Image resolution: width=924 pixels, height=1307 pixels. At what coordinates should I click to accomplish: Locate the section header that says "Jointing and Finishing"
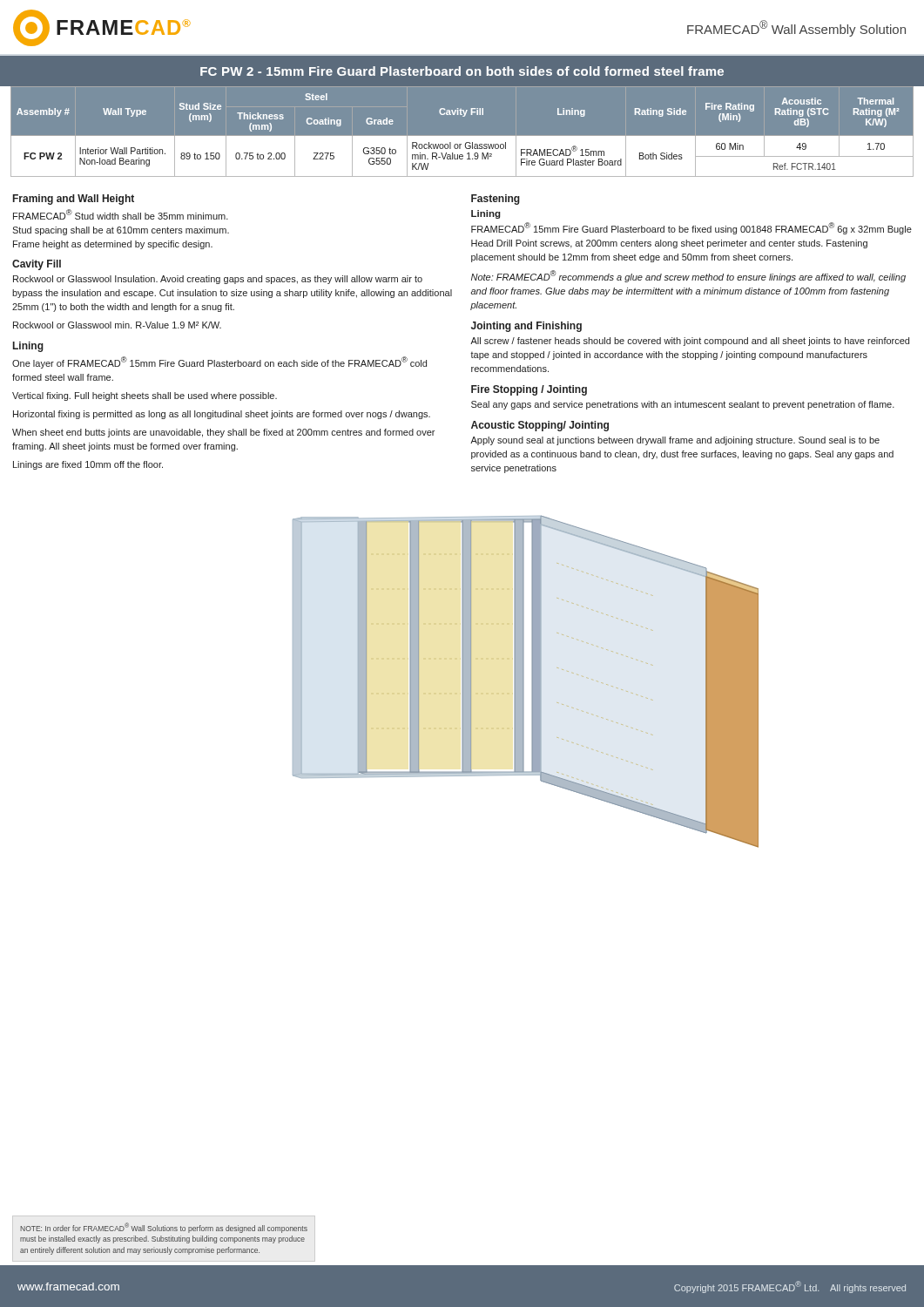(x=526, y=326)
